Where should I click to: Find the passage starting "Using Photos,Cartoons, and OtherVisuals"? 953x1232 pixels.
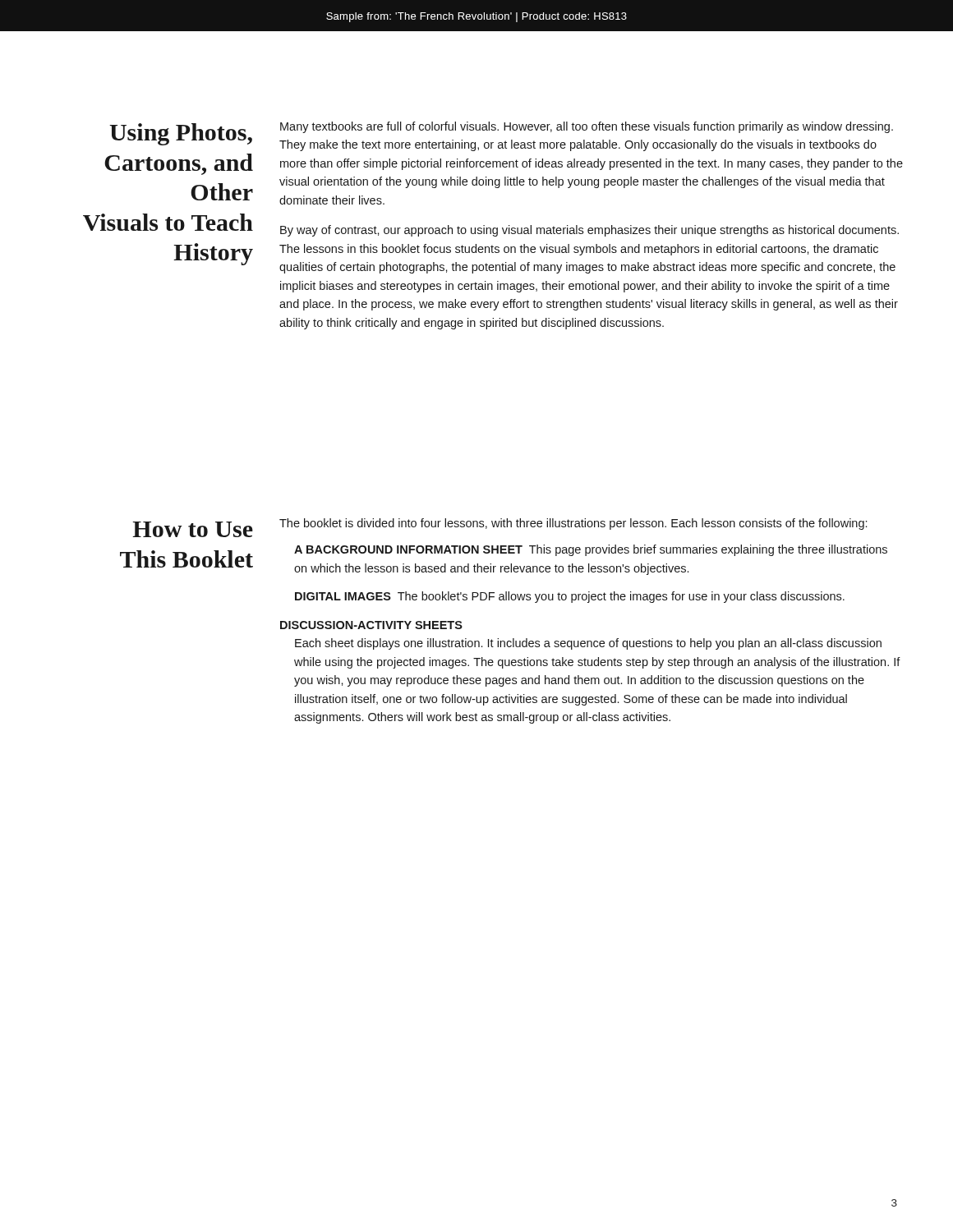tap(181, 134)
